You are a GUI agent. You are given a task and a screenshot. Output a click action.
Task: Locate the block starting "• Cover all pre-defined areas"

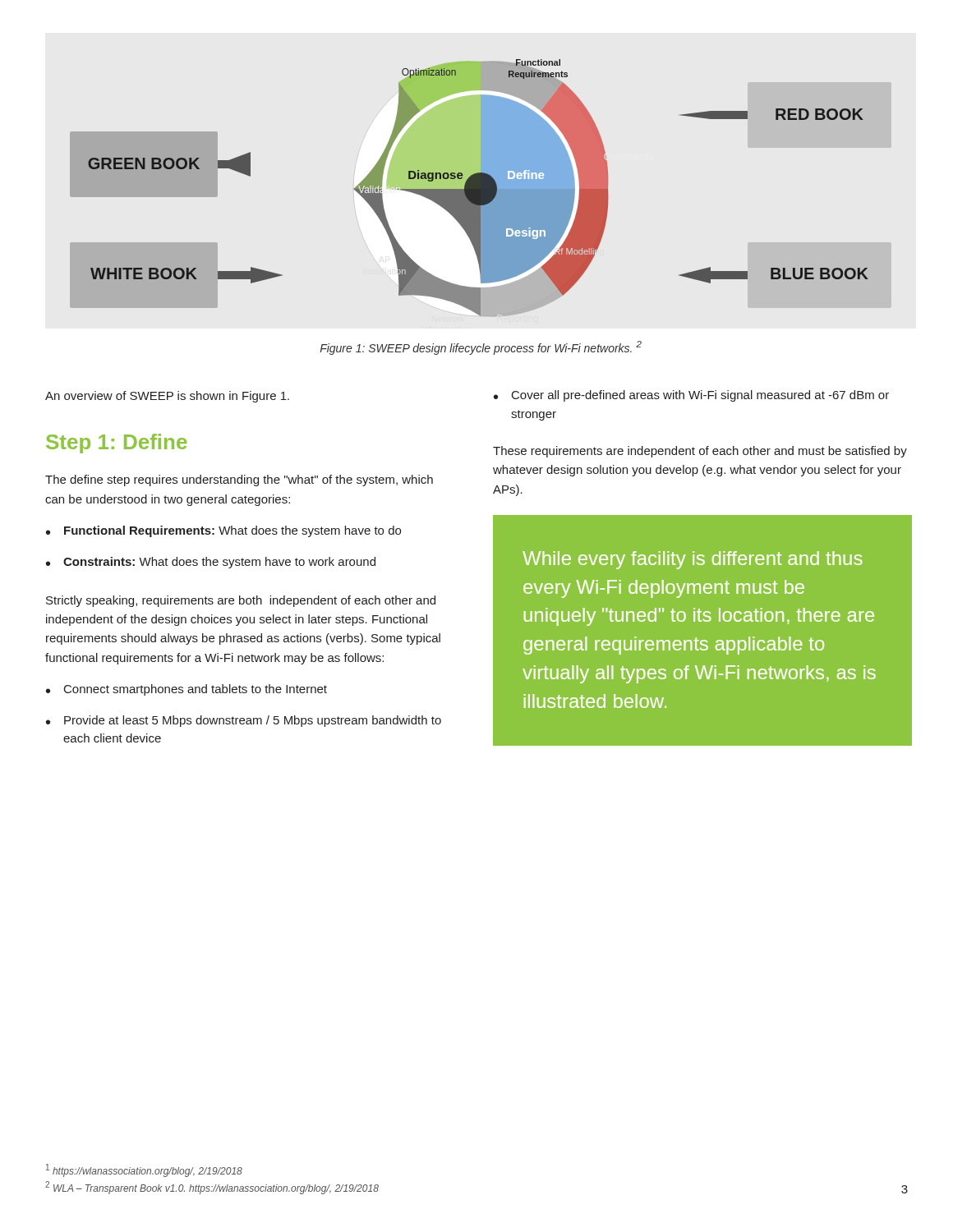(x=702, y=404)
